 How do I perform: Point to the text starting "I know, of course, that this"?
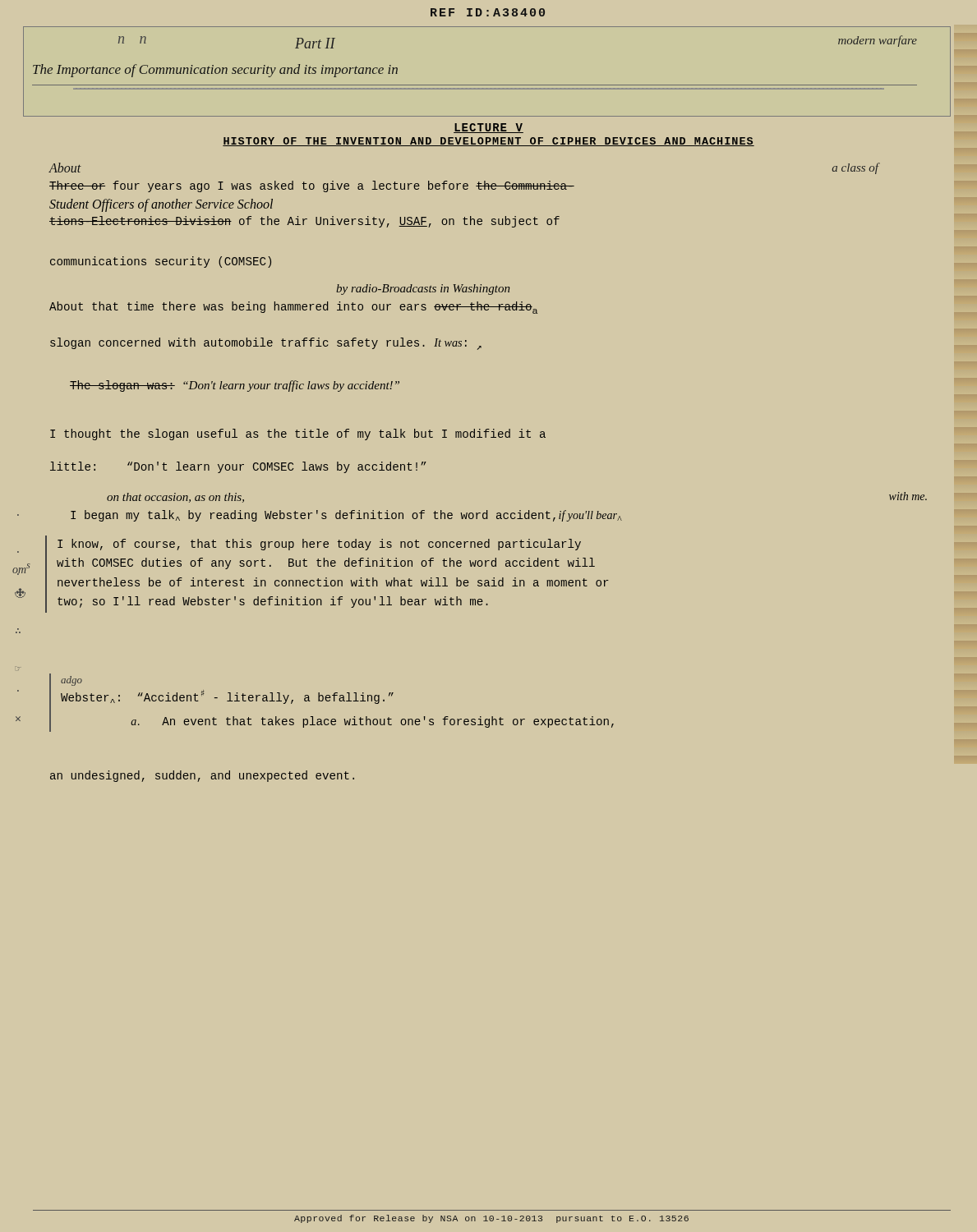click(488, 574)
